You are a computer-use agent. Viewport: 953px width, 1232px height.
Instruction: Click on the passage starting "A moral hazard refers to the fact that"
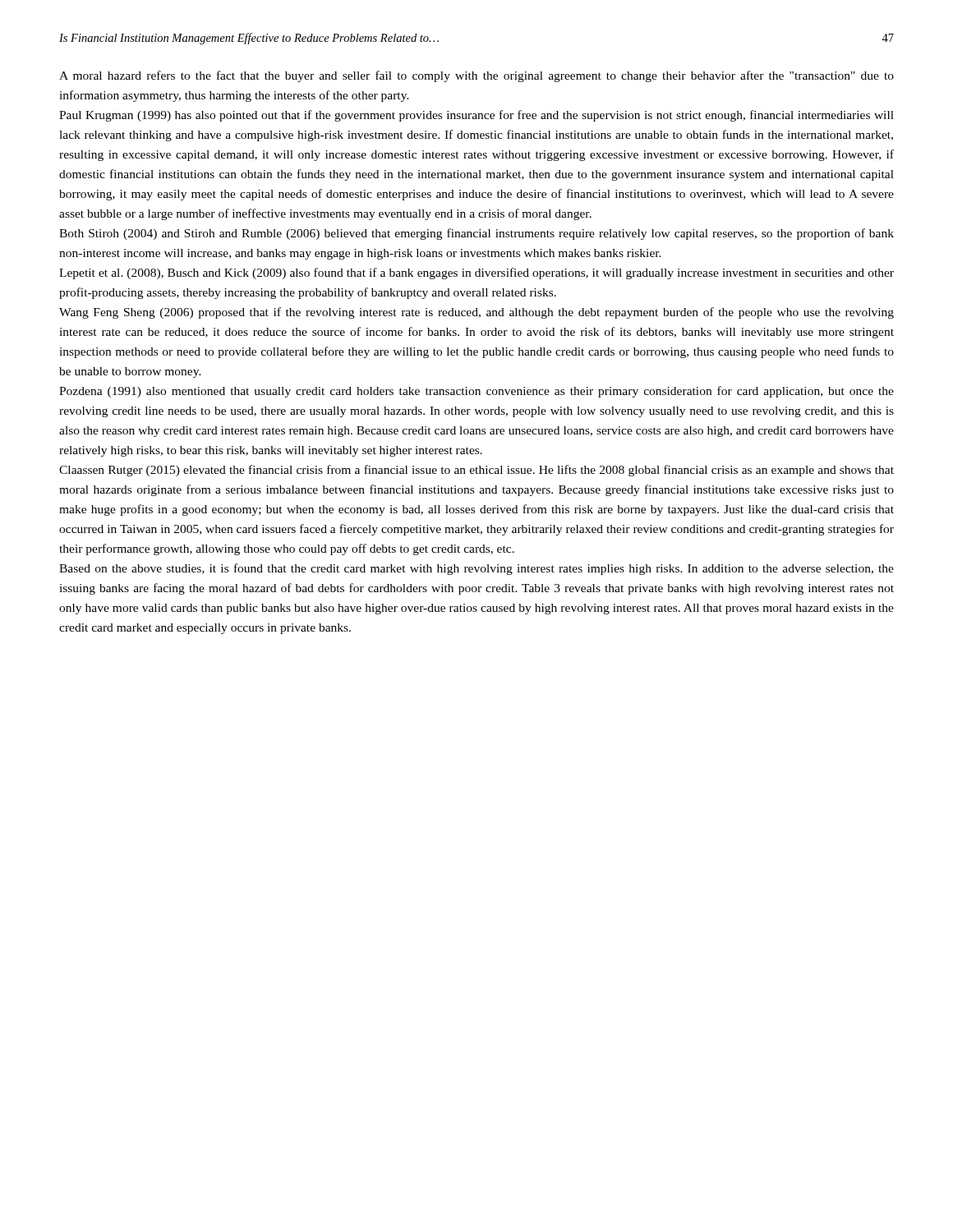pos(476,85)
